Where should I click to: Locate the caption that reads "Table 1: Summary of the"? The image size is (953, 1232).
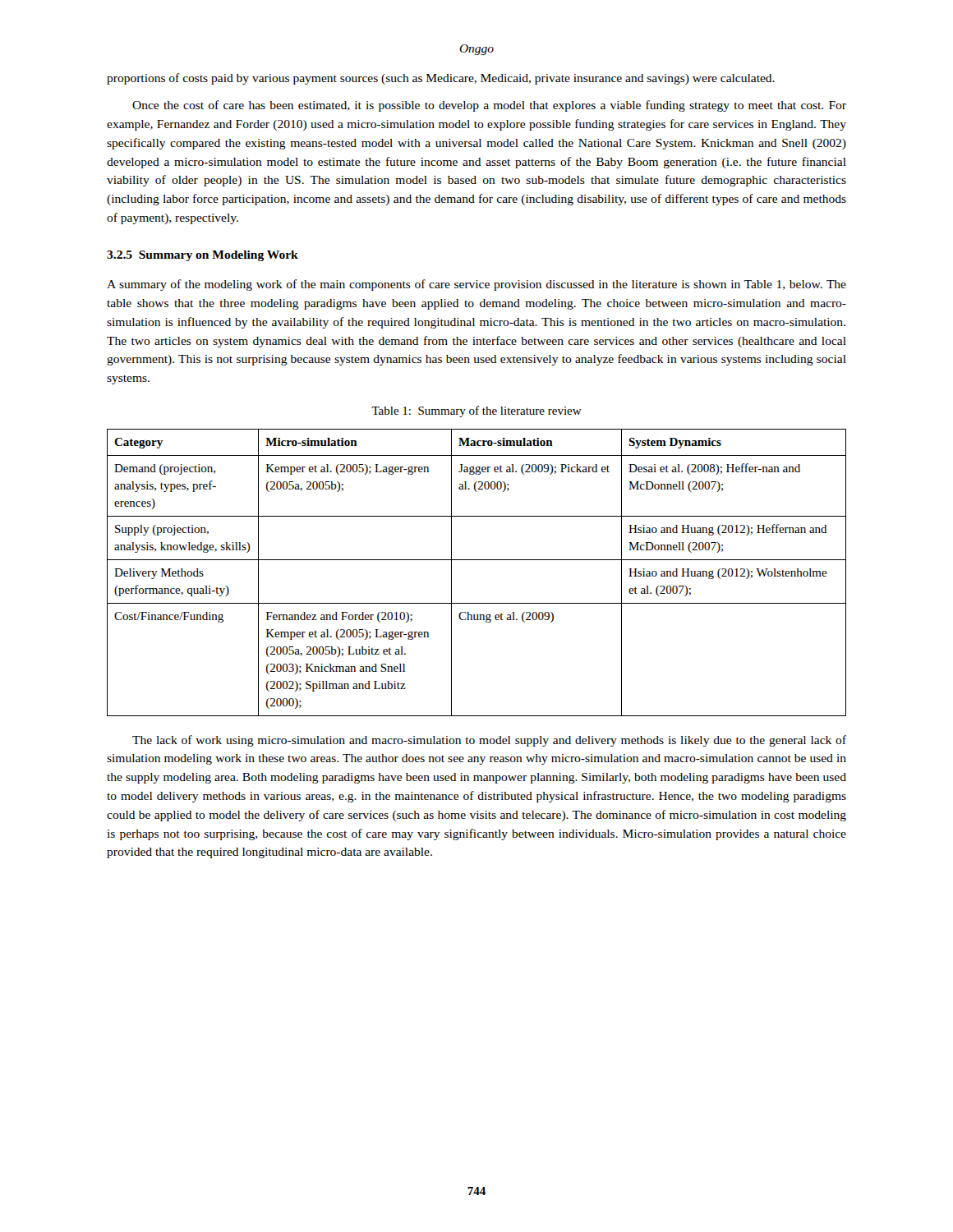point(476,411)
